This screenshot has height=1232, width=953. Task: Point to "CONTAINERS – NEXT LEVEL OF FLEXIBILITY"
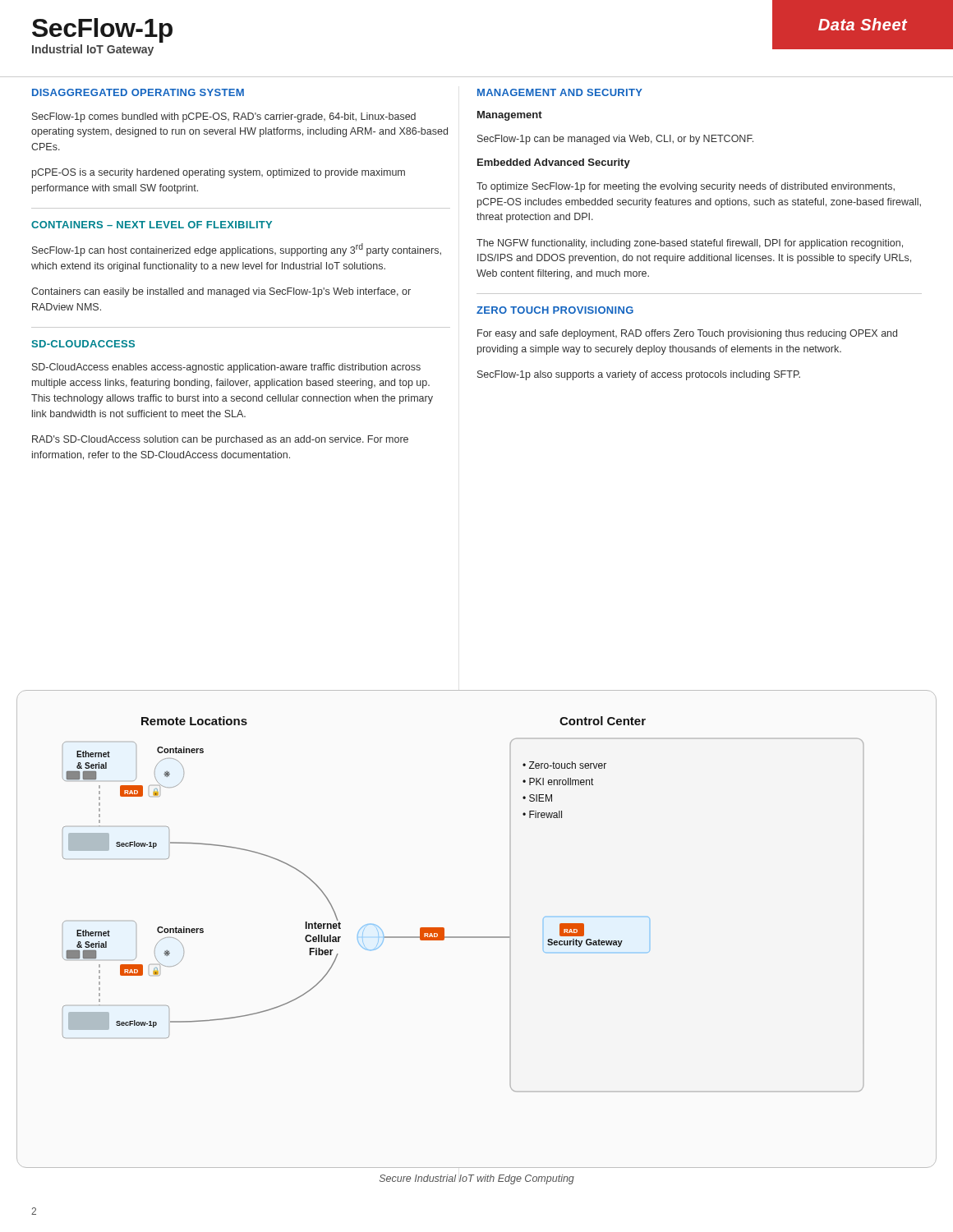[241, 224]
